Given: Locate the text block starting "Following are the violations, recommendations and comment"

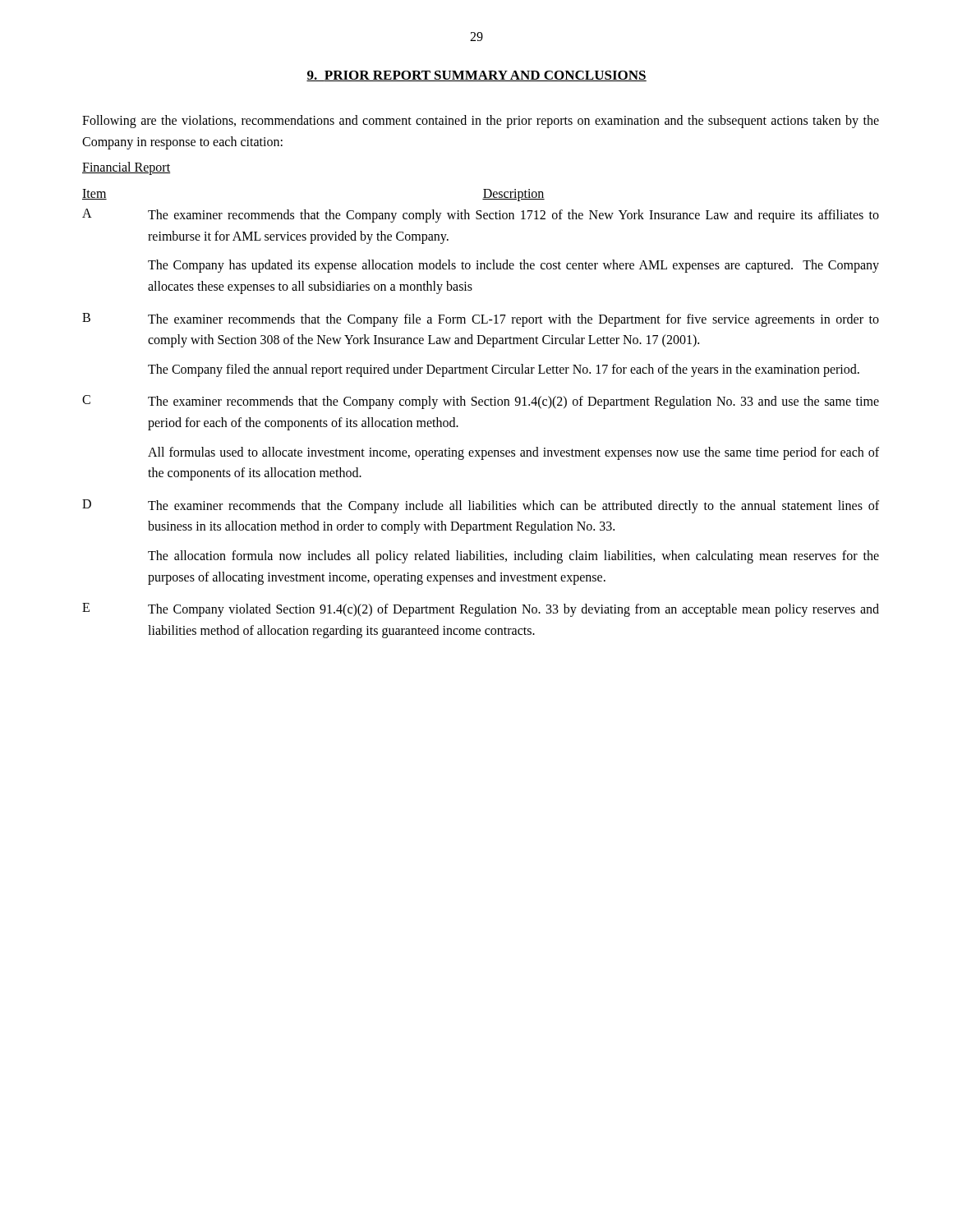Looking at the screenshot, I should [x=481, y=131].
